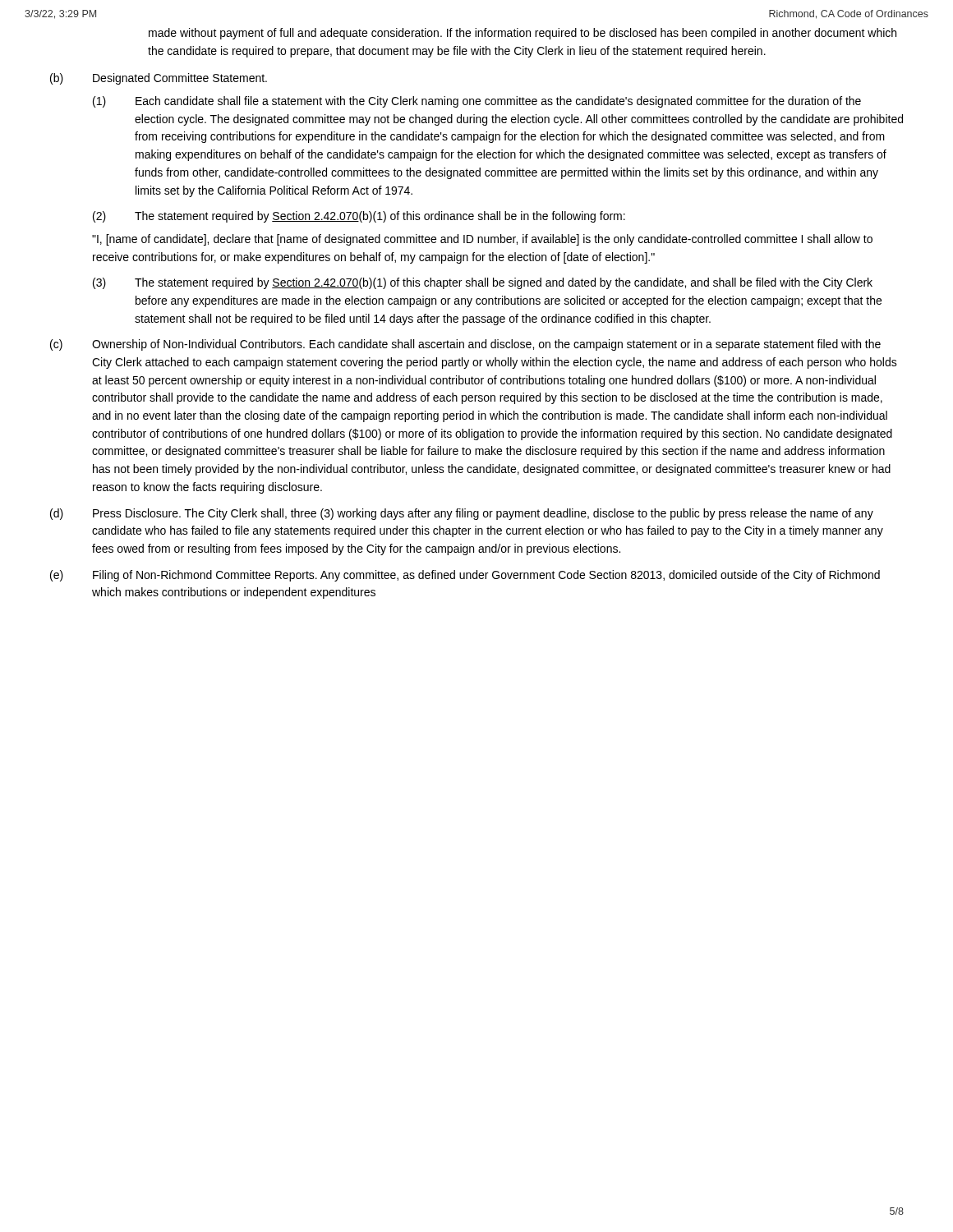Click the passage that begins "(1) Each candidate"

click(498, 146)
